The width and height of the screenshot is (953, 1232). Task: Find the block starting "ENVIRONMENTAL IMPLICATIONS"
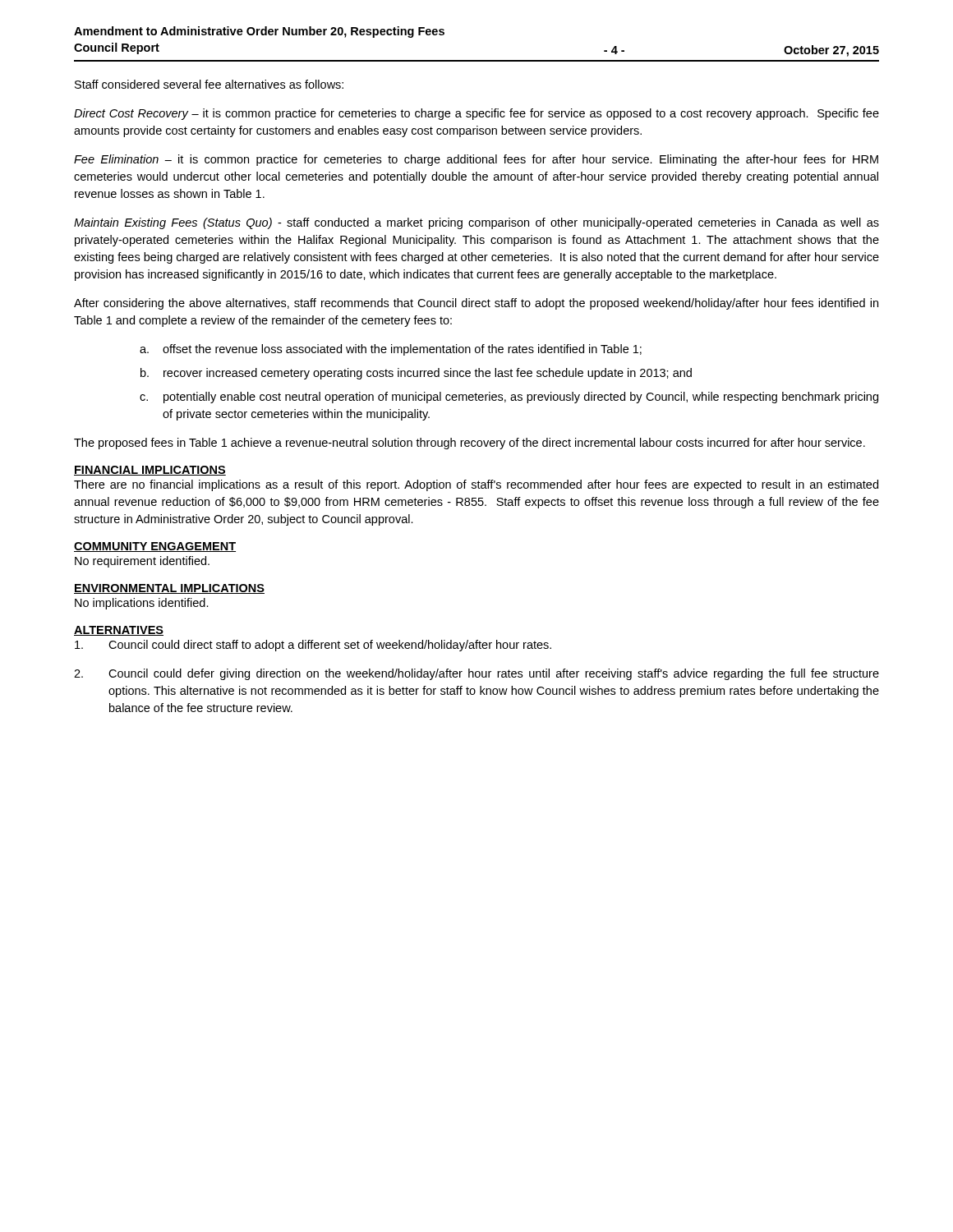click(169, 588)
